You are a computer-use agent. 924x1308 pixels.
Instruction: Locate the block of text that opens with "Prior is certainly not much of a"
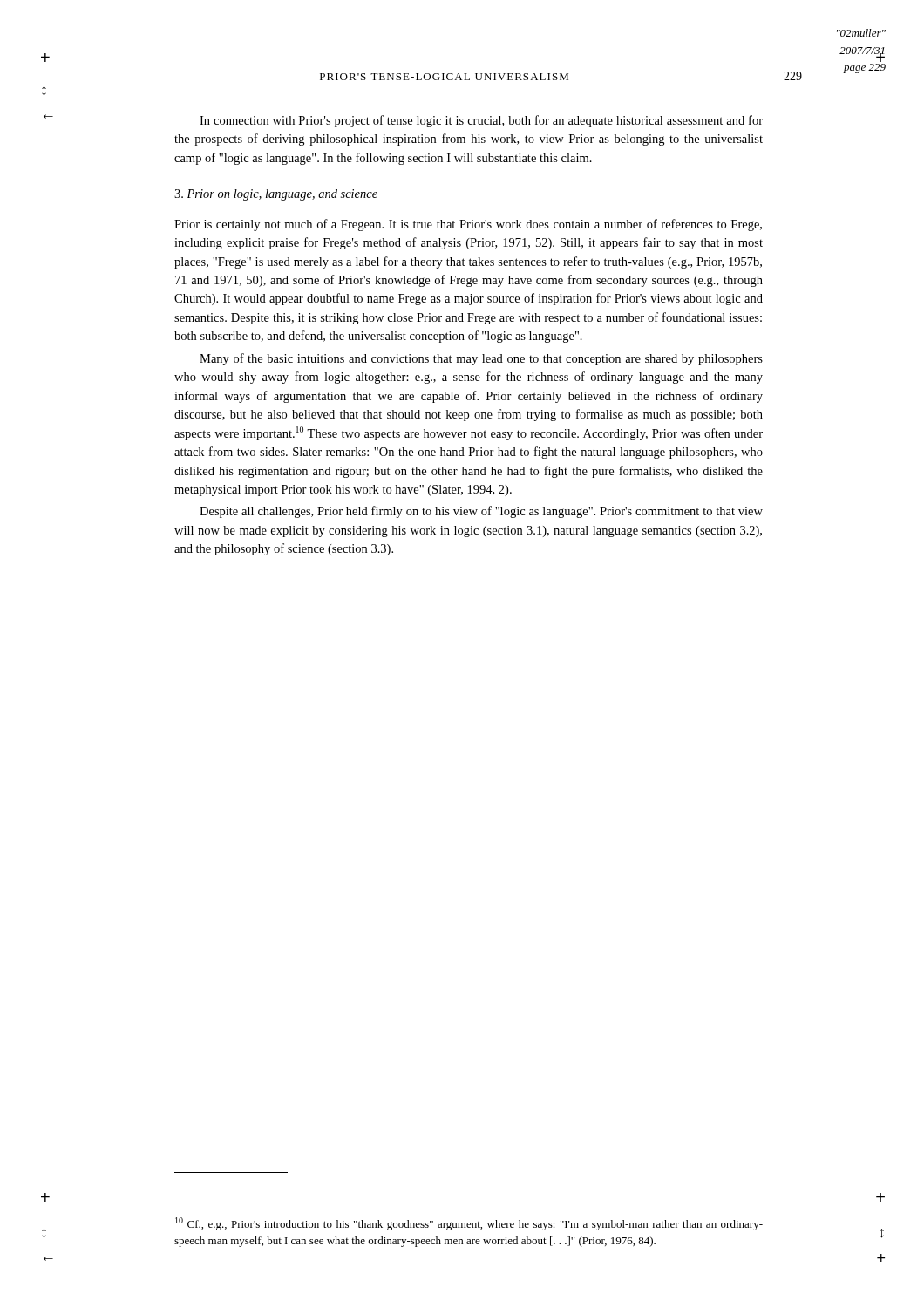(469, 280)
